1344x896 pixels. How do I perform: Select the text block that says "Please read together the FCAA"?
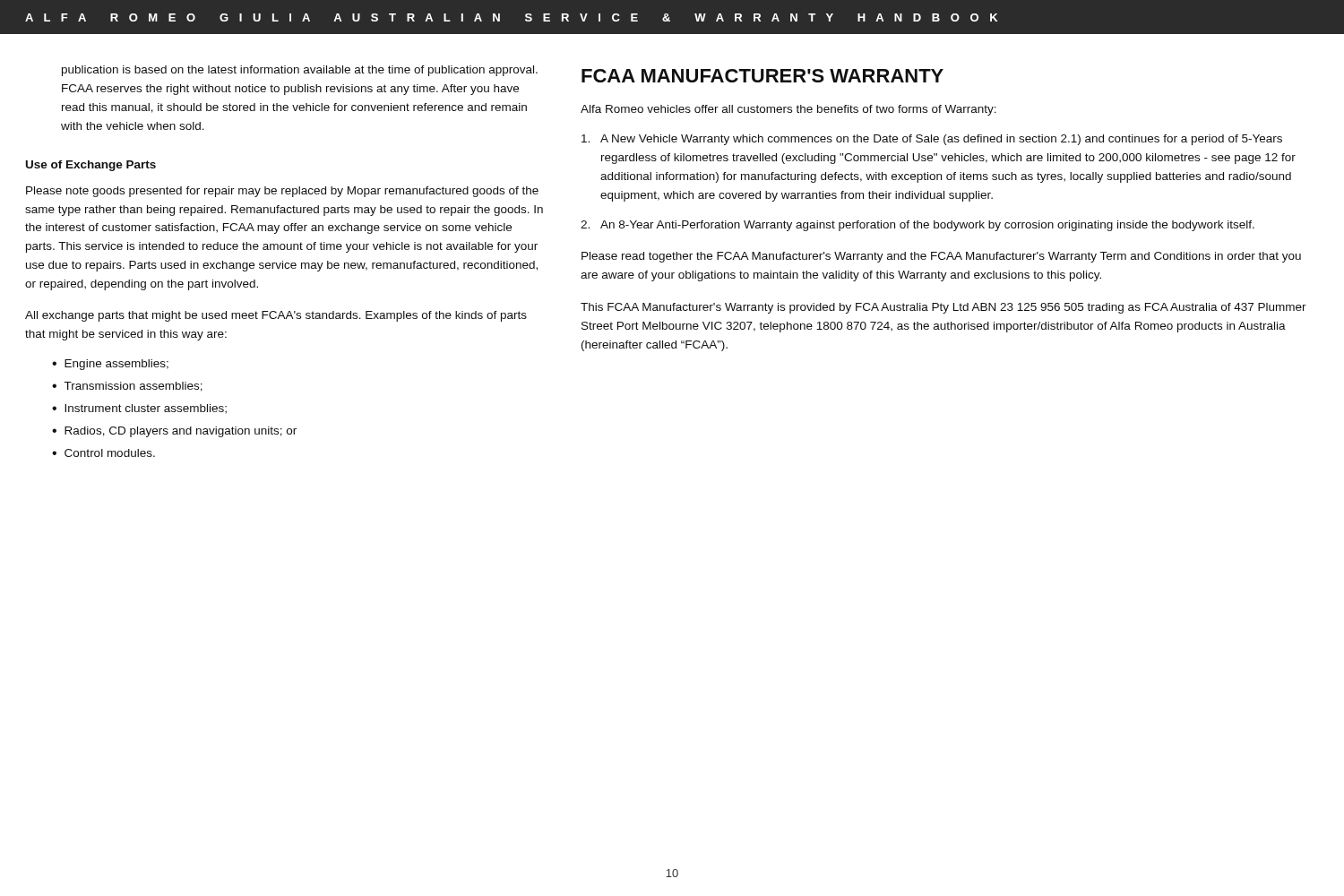point(941,265)
